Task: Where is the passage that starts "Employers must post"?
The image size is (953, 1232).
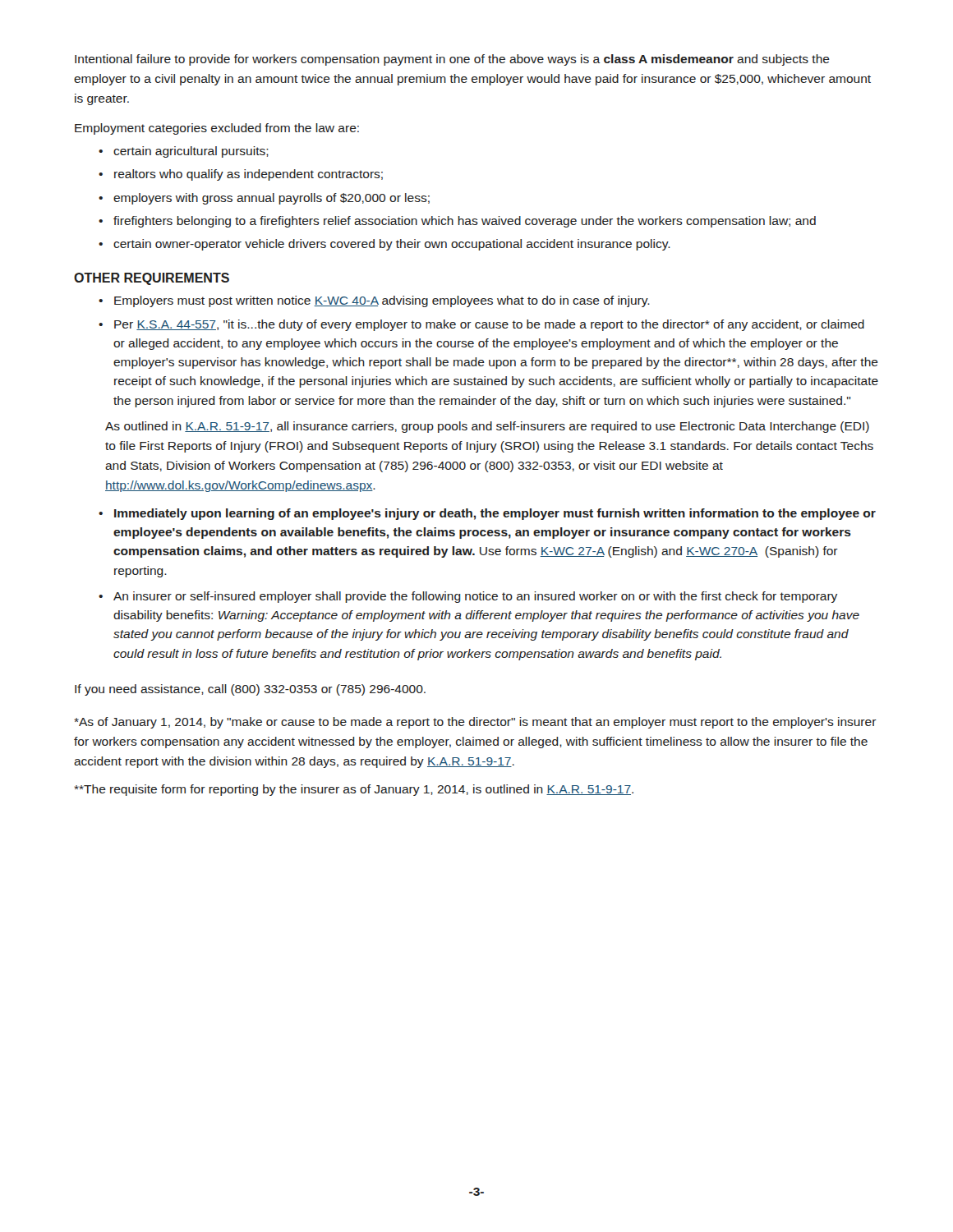Action: 382,300
